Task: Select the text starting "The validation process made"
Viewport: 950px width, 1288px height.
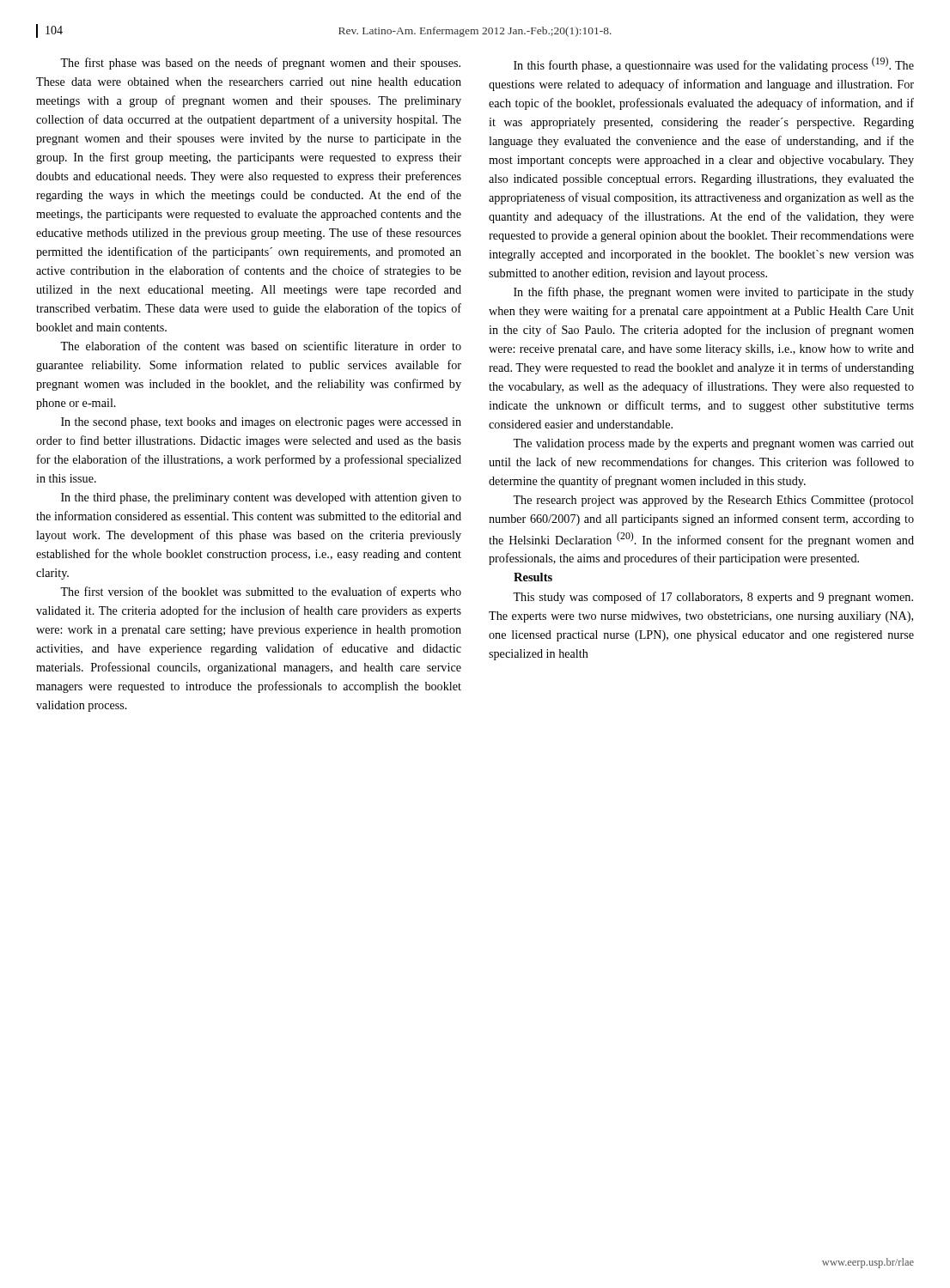Action: 701,462
